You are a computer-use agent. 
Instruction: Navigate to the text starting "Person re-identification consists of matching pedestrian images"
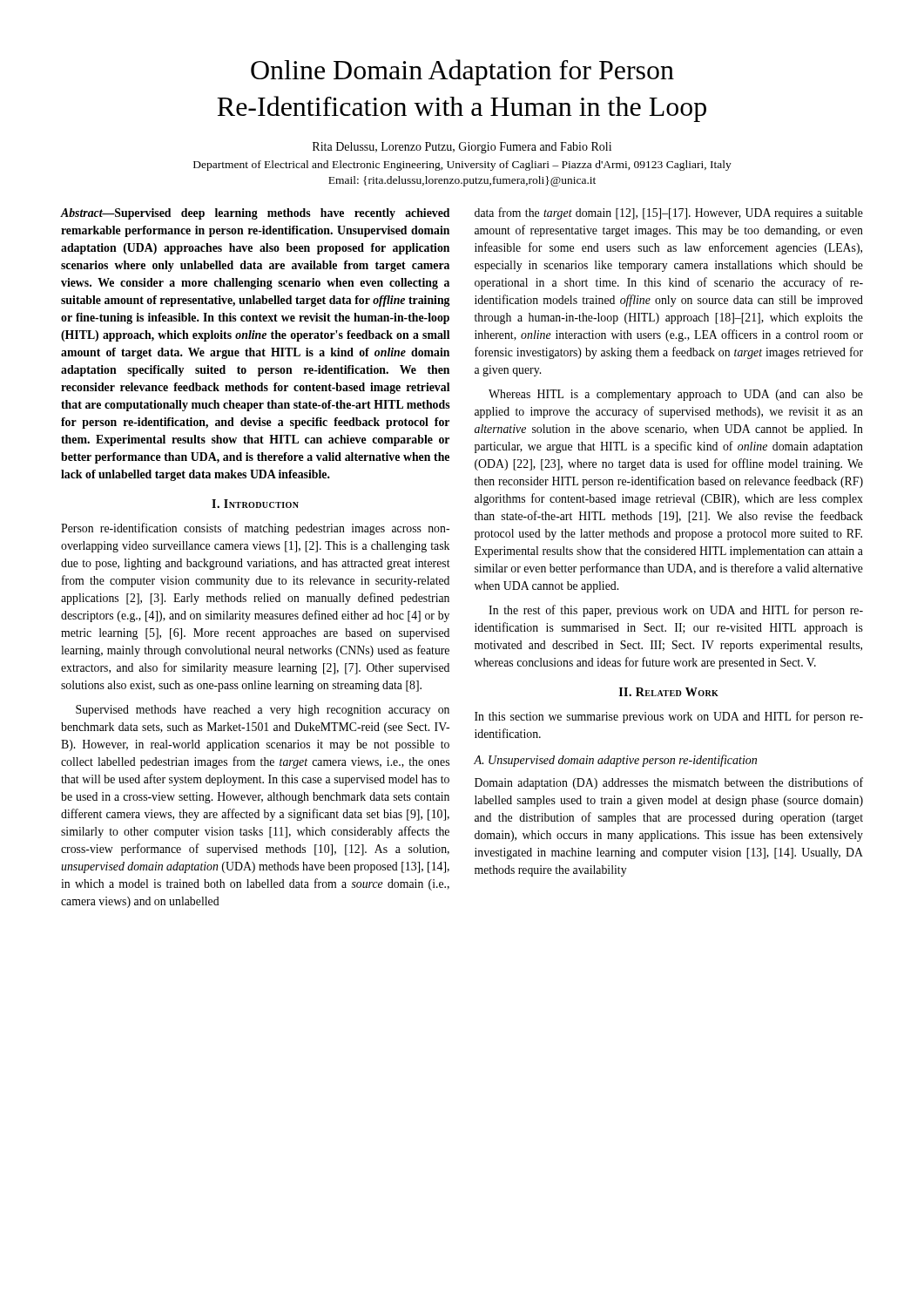[x=255, y=716]
